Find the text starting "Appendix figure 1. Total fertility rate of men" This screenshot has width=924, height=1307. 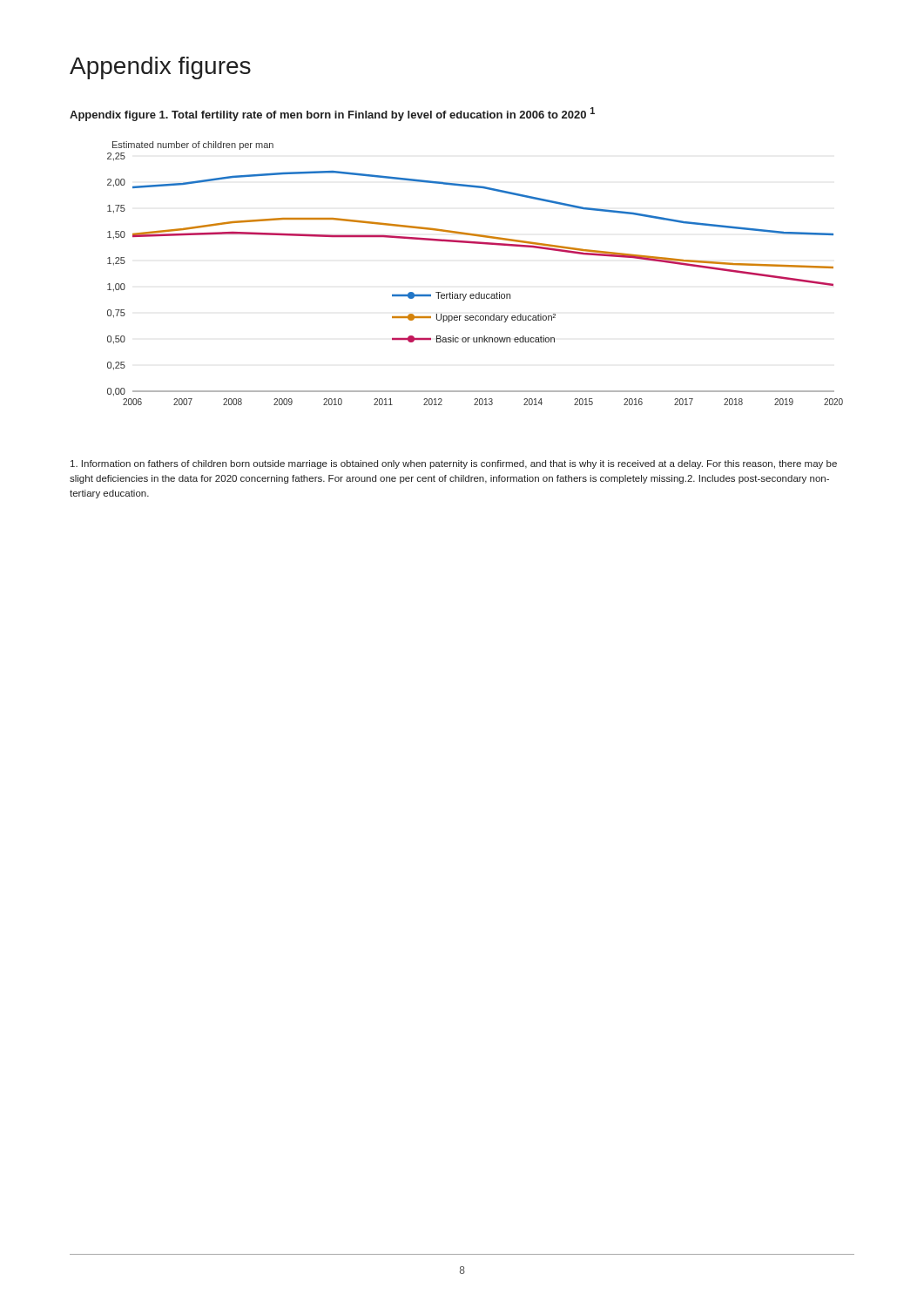332,113
